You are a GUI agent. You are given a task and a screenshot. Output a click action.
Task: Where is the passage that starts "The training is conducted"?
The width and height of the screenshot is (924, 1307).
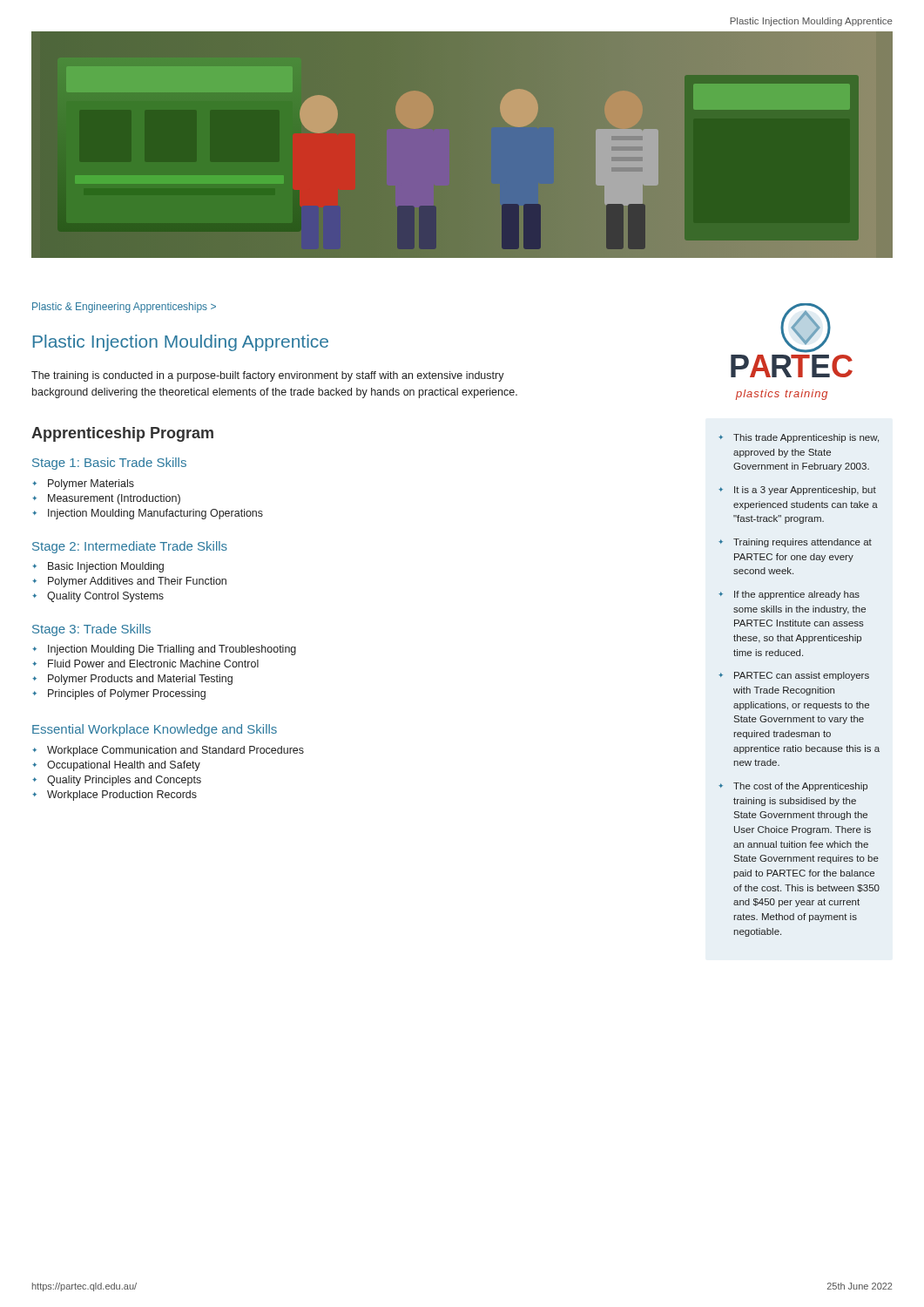[275, 384]
